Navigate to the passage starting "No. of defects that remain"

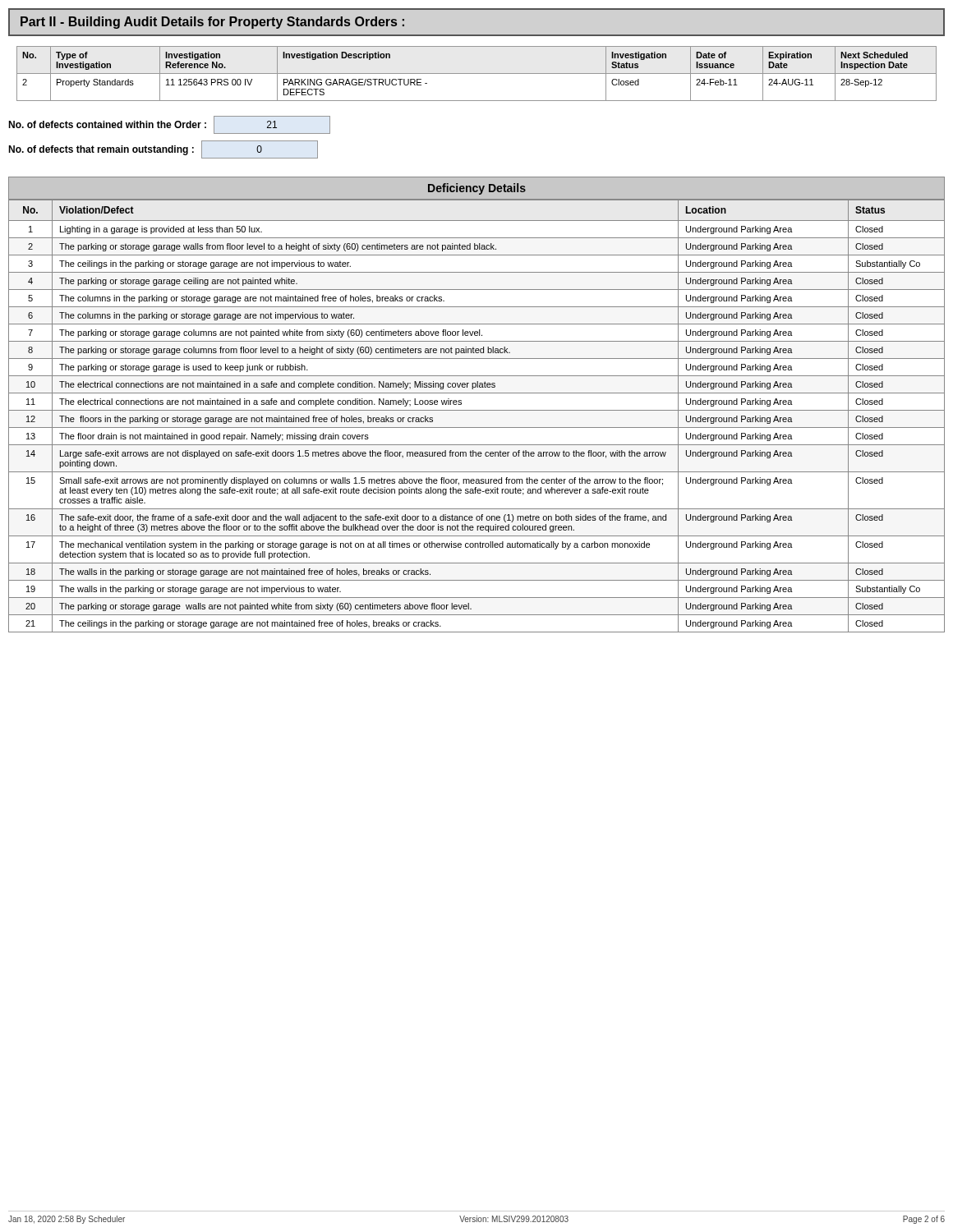click(163, 149)
